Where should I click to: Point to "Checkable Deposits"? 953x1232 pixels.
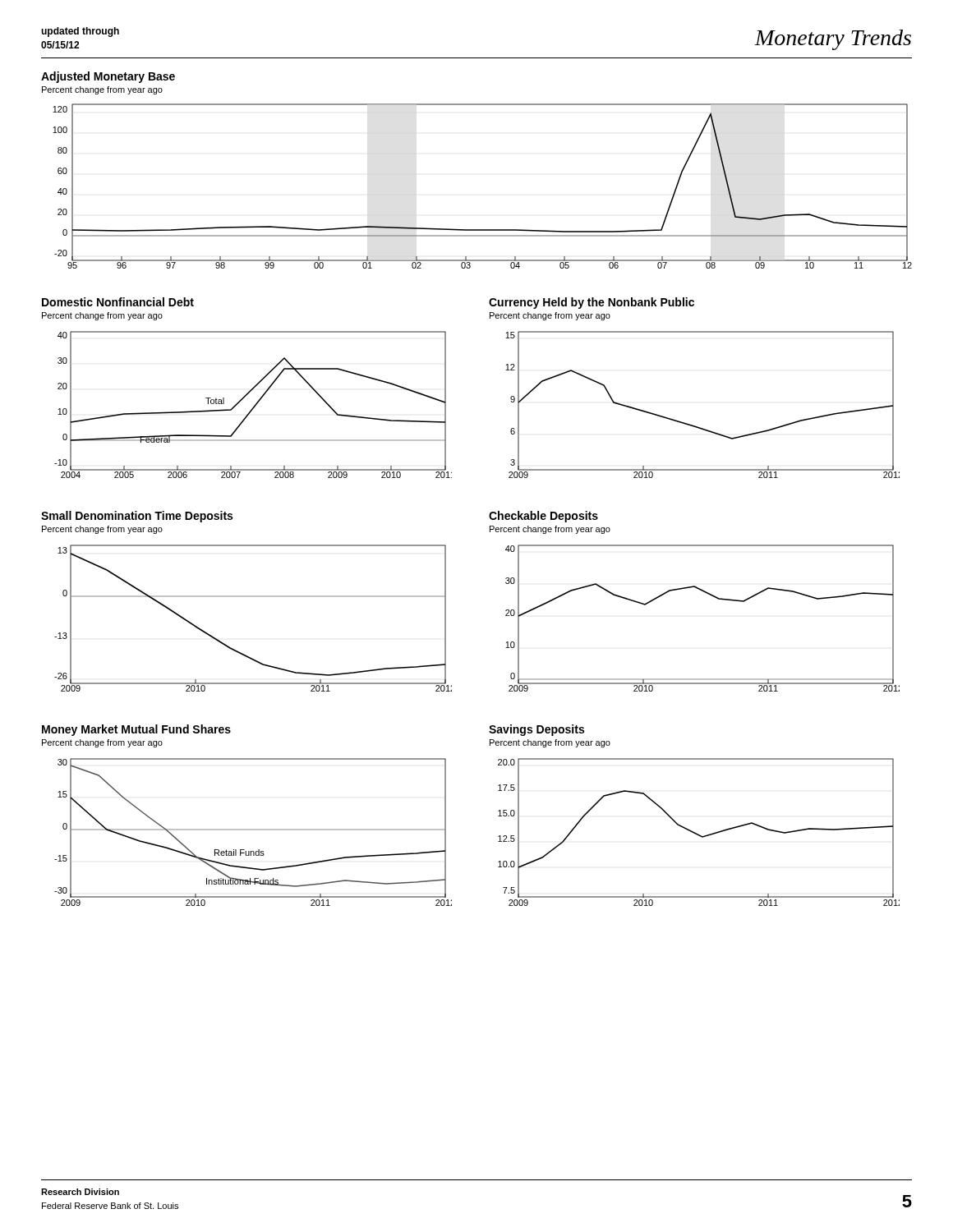pos(543,515)
